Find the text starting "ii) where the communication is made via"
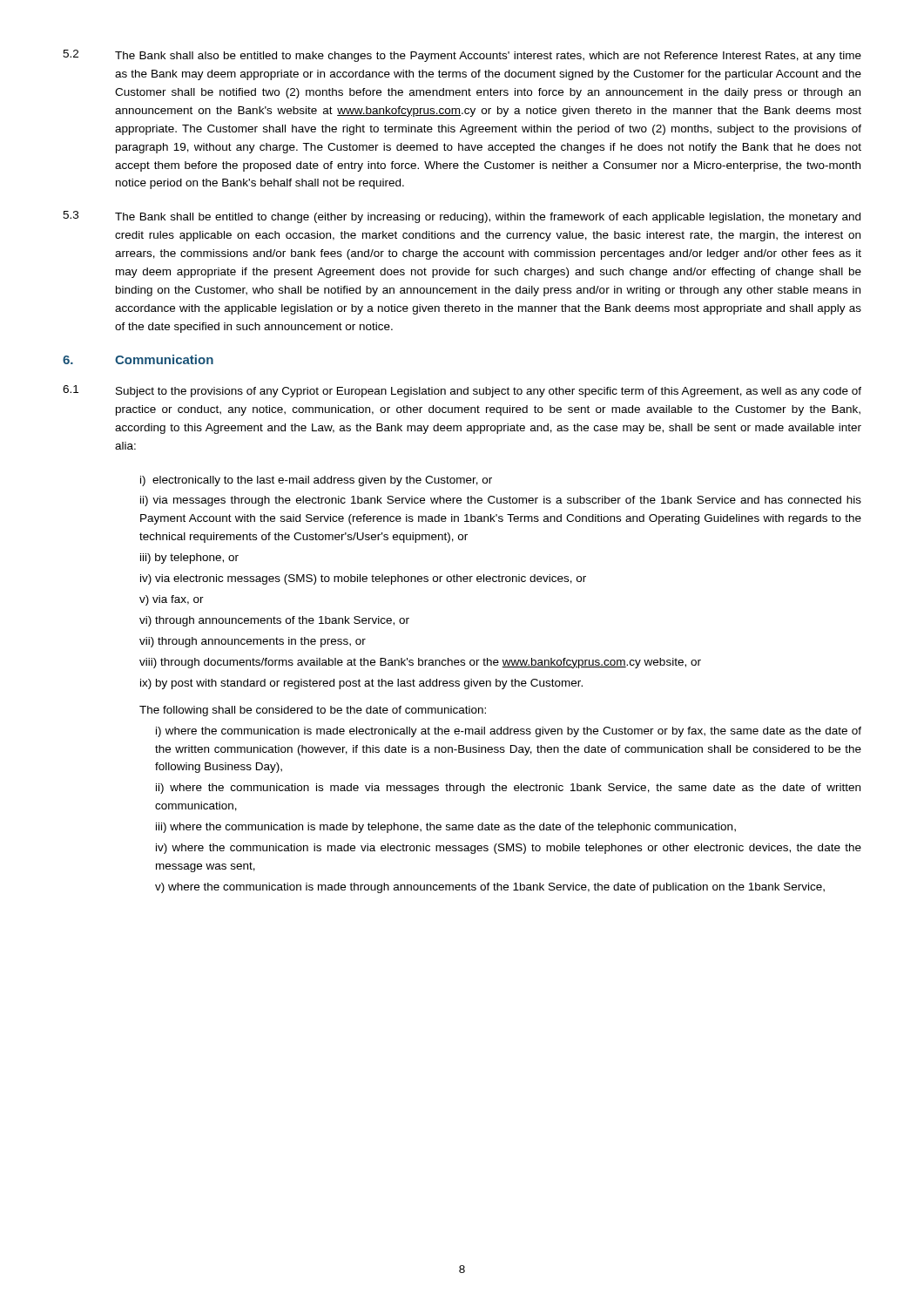924x1307 pixels. point(508,797)
